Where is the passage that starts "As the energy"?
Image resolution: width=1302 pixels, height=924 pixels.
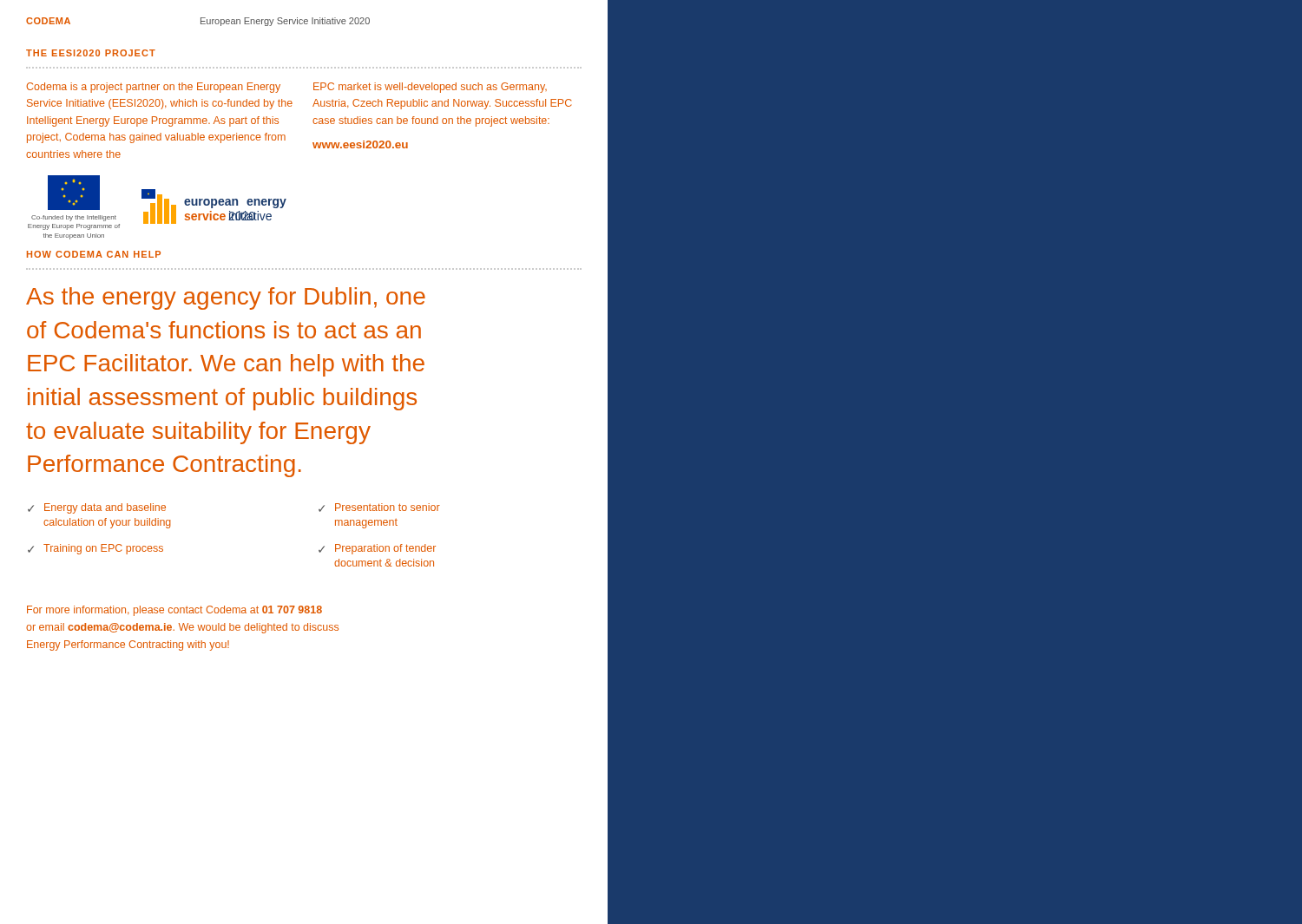coord(226,380)
